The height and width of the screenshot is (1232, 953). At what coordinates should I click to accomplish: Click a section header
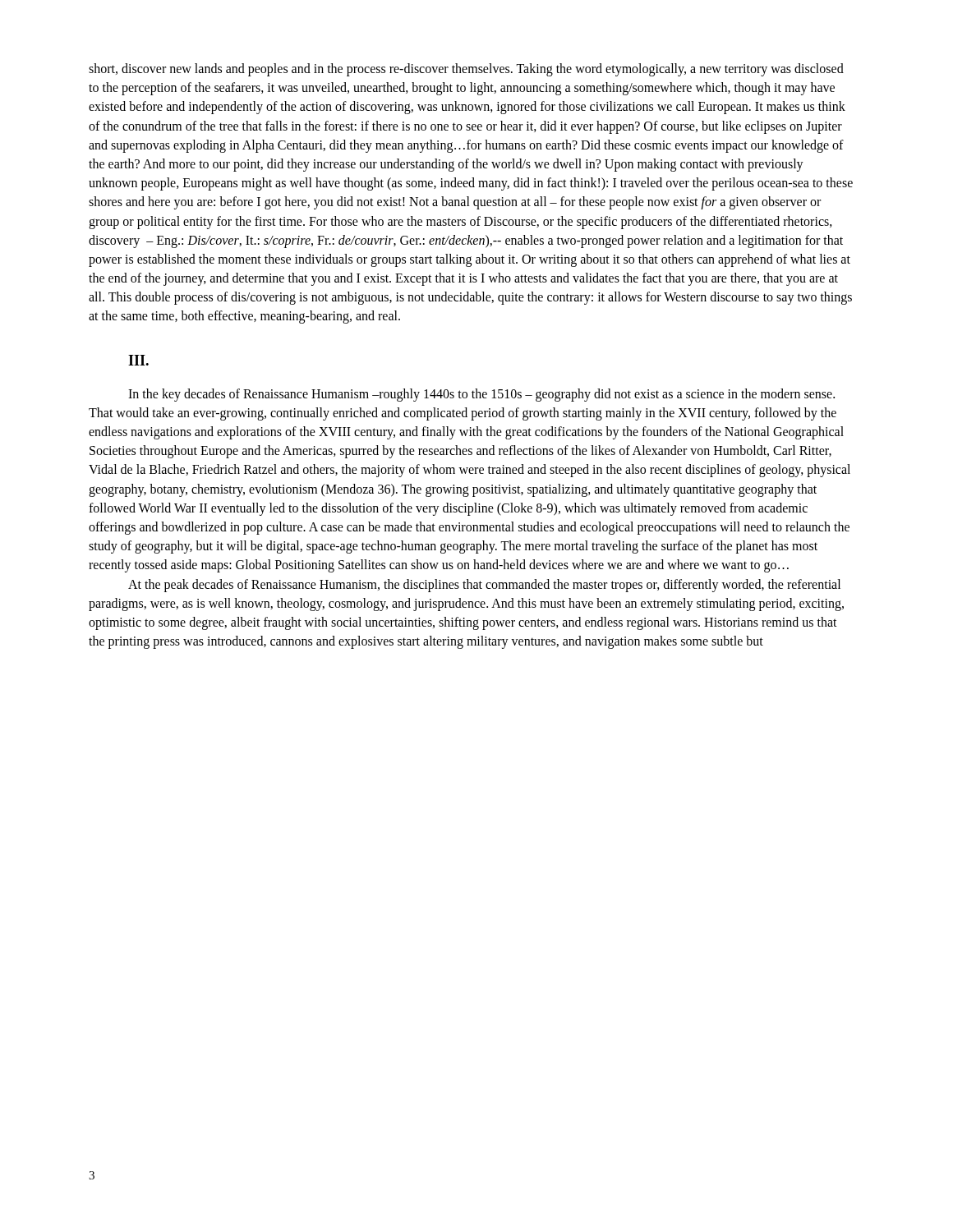(139, 360)
